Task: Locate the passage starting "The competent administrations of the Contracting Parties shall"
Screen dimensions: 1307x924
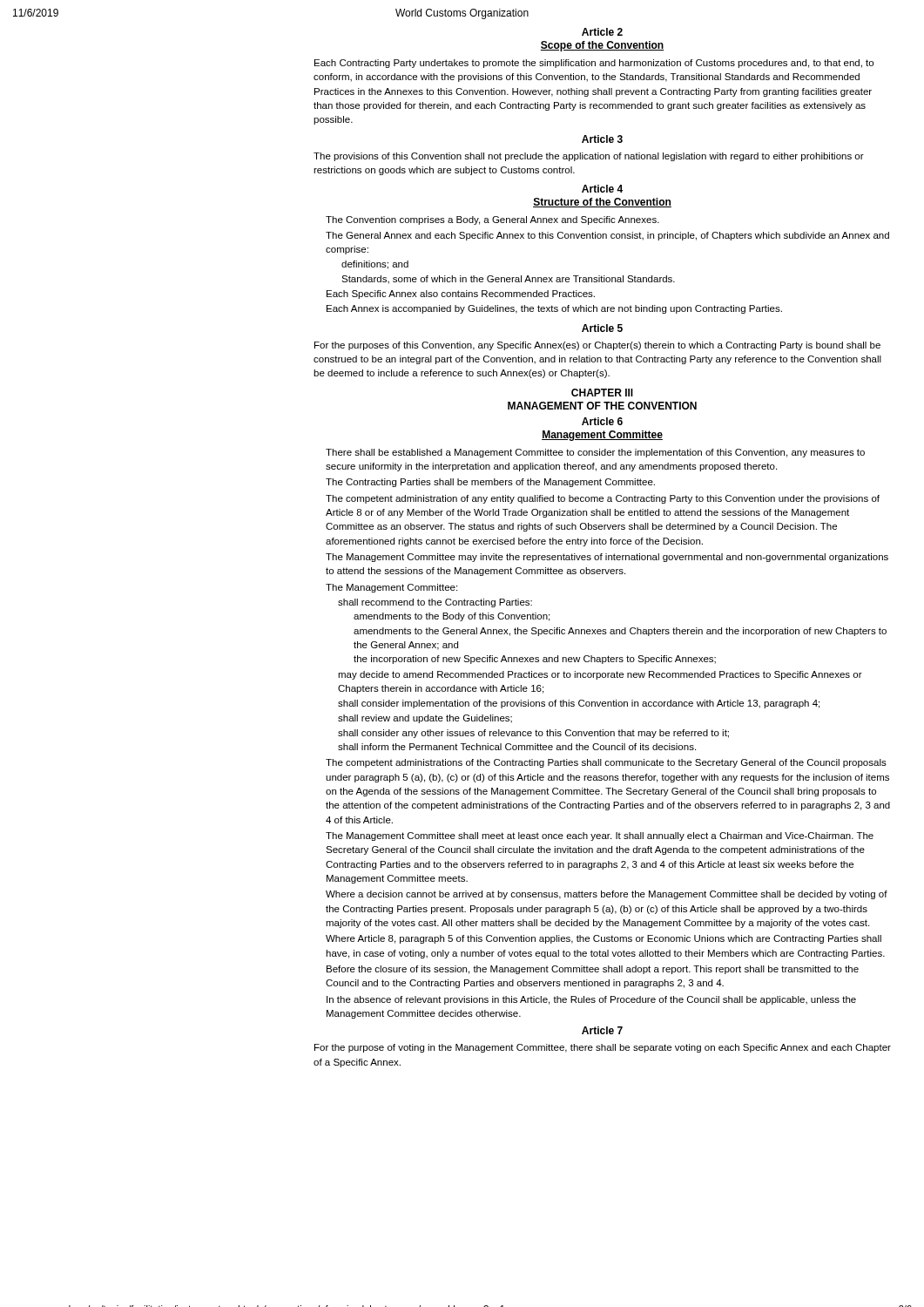Action: point(608,791)
